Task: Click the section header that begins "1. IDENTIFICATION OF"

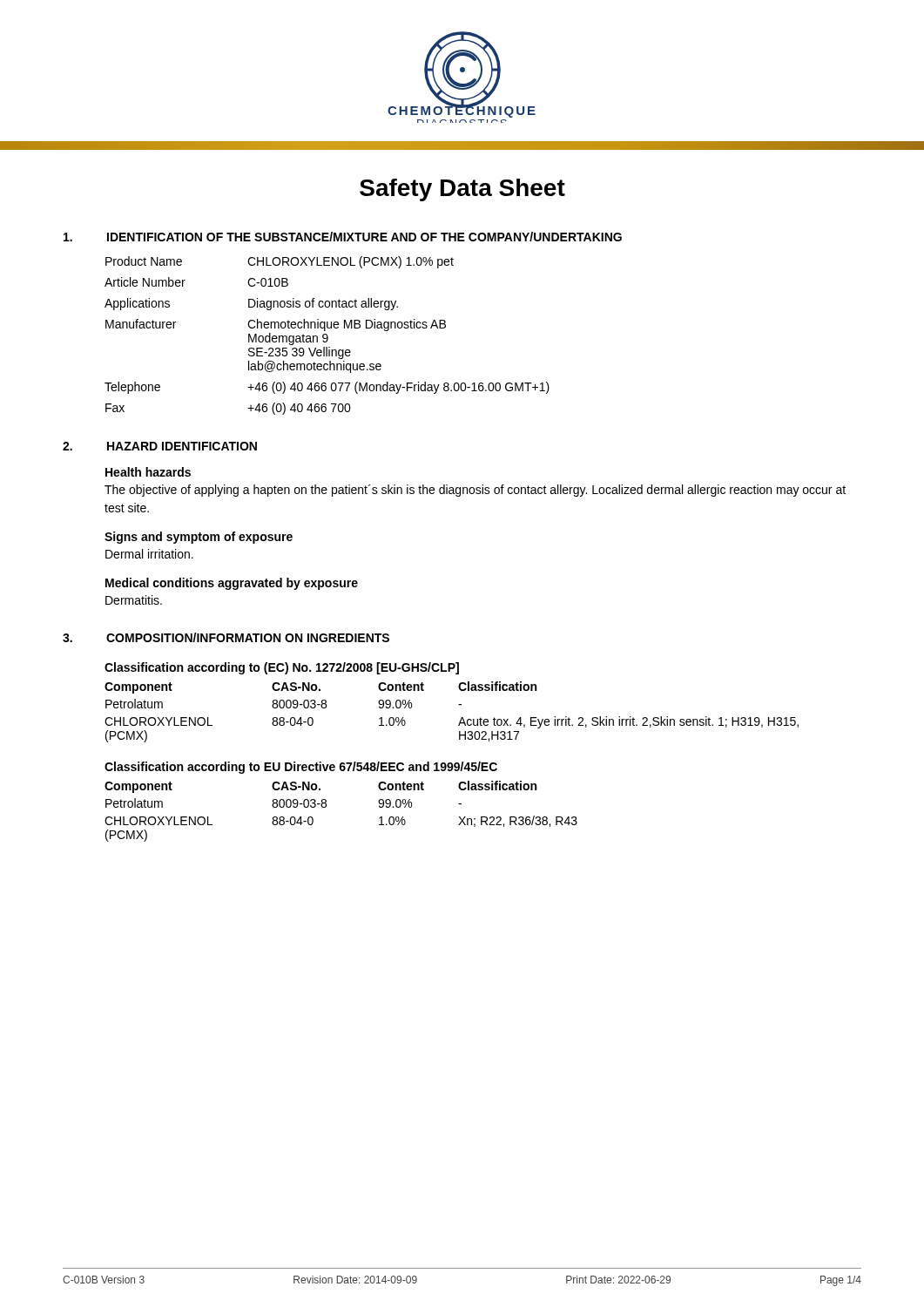Action: click(343, 237)
